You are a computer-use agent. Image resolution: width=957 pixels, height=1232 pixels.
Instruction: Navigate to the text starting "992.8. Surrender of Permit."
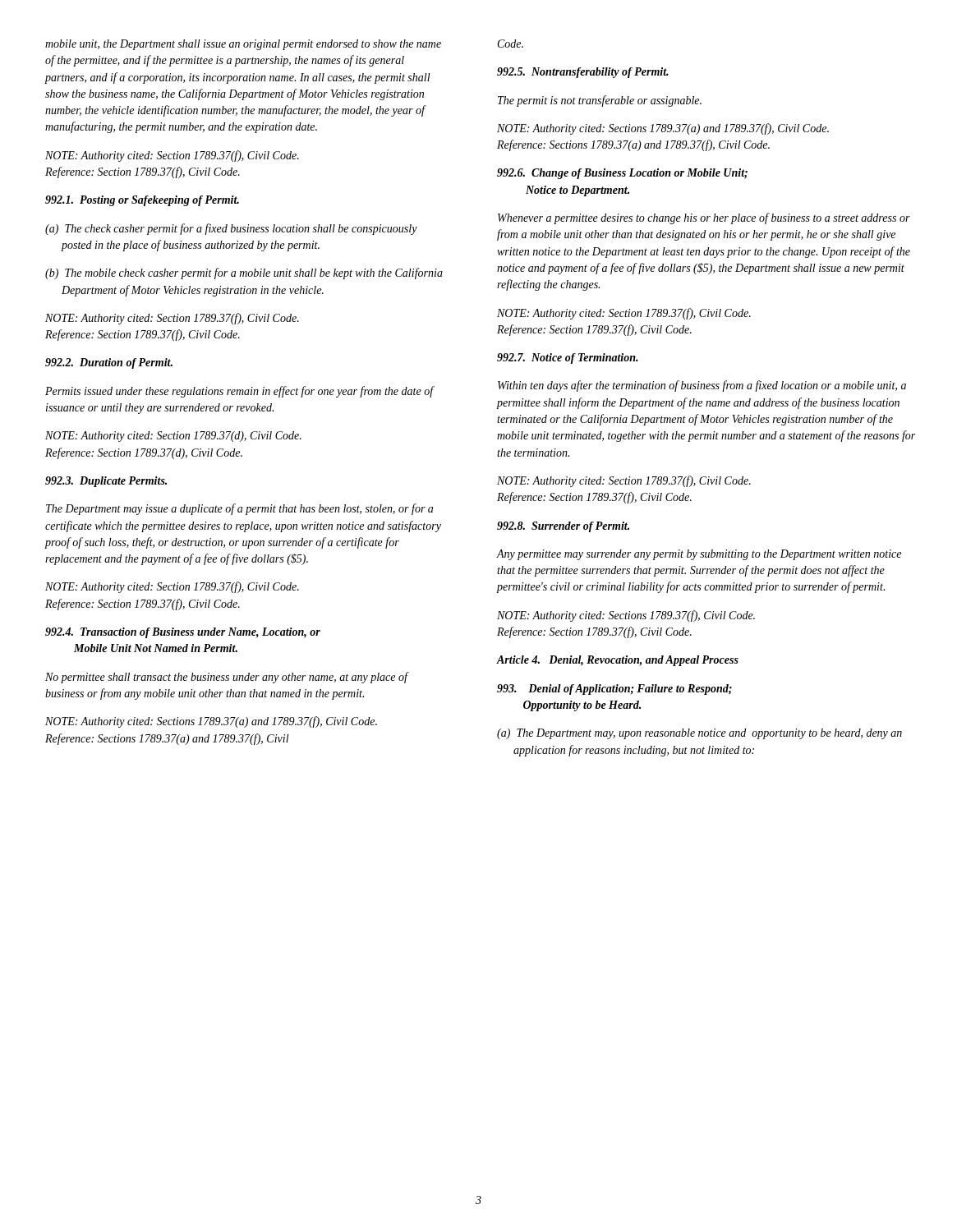click(x=563, y=527)
